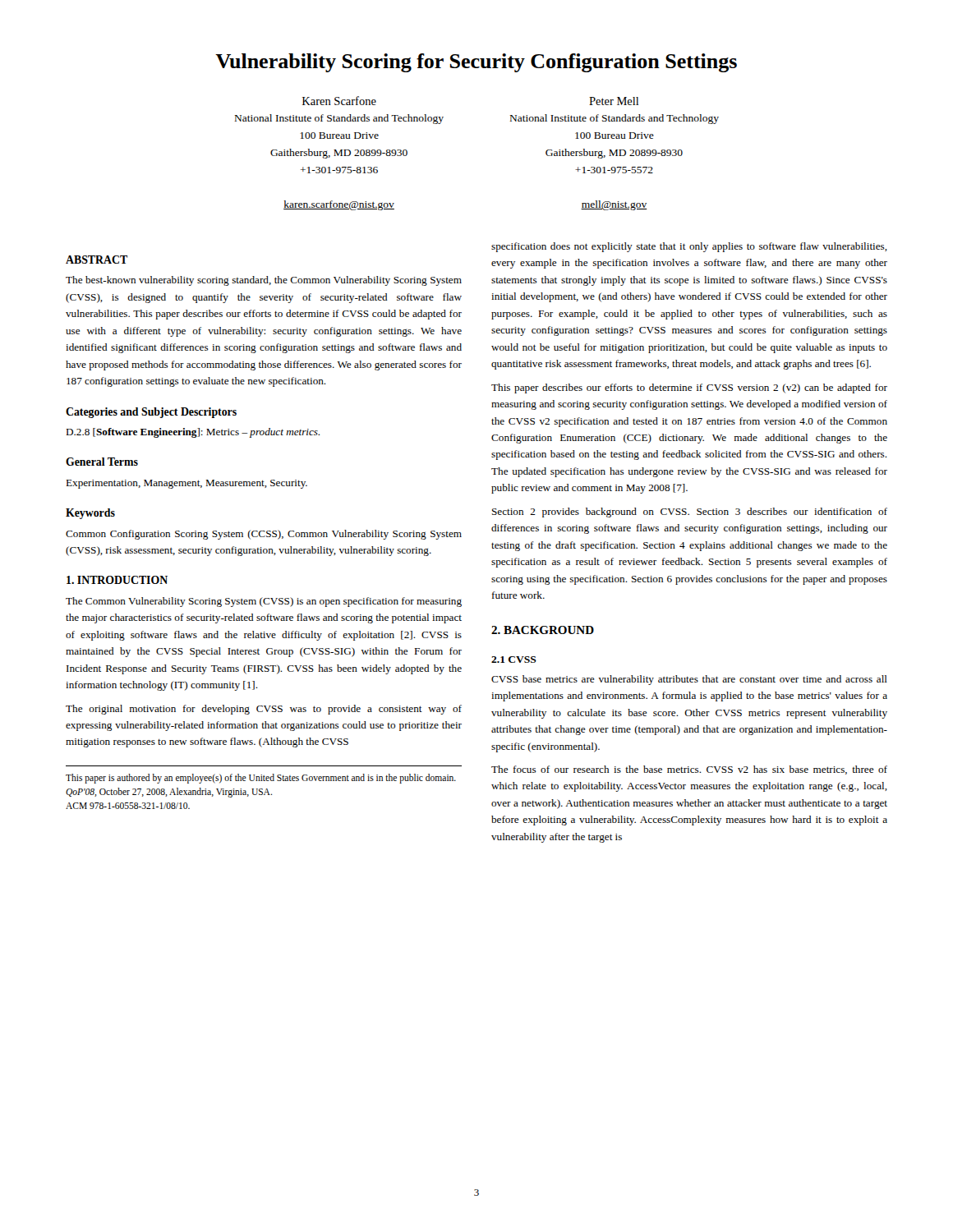Screen dimensions: 1232x953
Task: Point to the element starting "The best-known vulnerability scoring standard, the Common"
Action: 264,330
